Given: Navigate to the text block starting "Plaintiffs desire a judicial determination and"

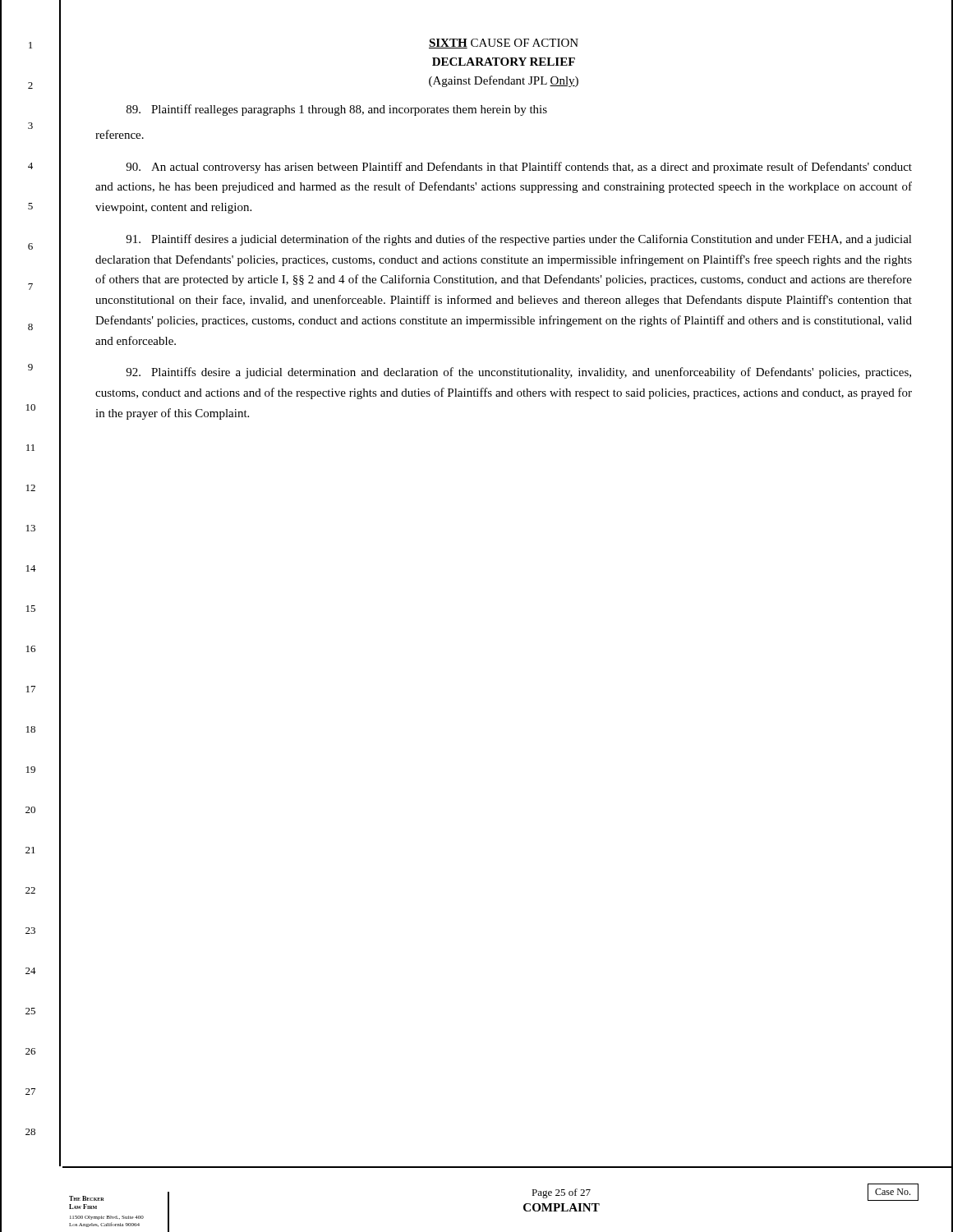Looking at the screenshot, I should click(x=504, y=391).
